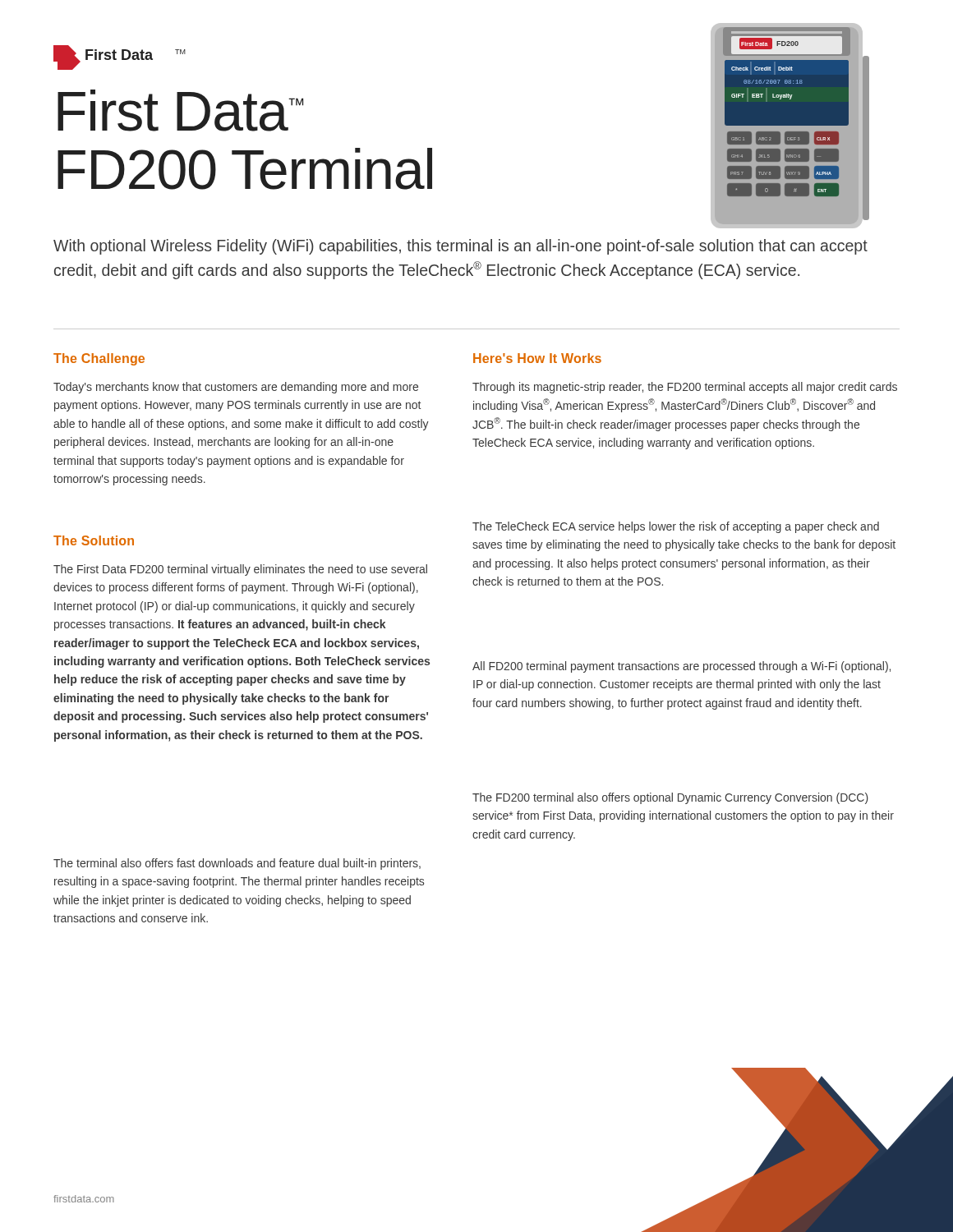Find the text block that says "All FD200 terminal payment transactions are"
The height and width of the screenshot is (1232, 953).
pyautogui.click(x=686, y=685)
